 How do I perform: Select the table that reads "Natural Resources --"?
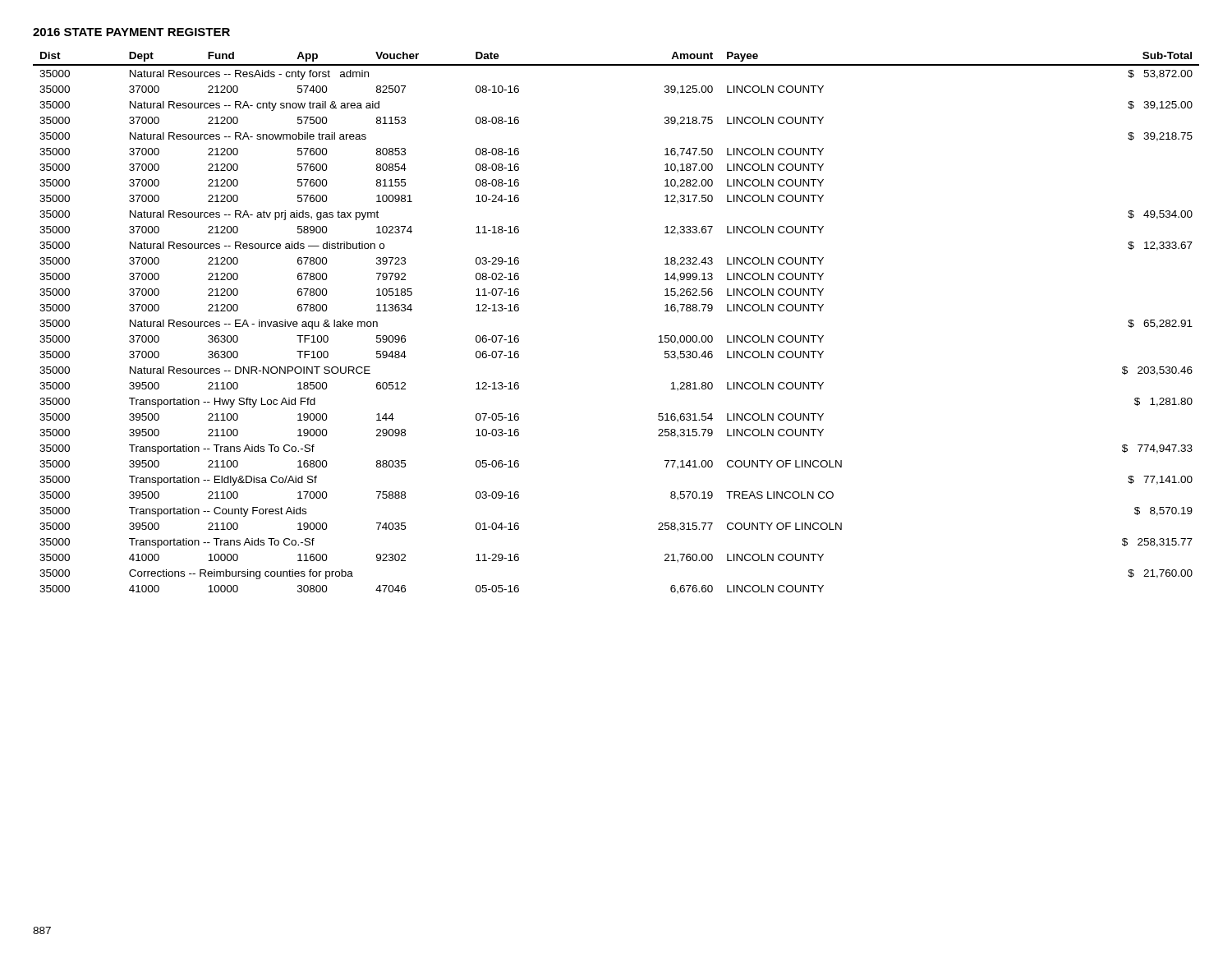click(x=616, y=322)
